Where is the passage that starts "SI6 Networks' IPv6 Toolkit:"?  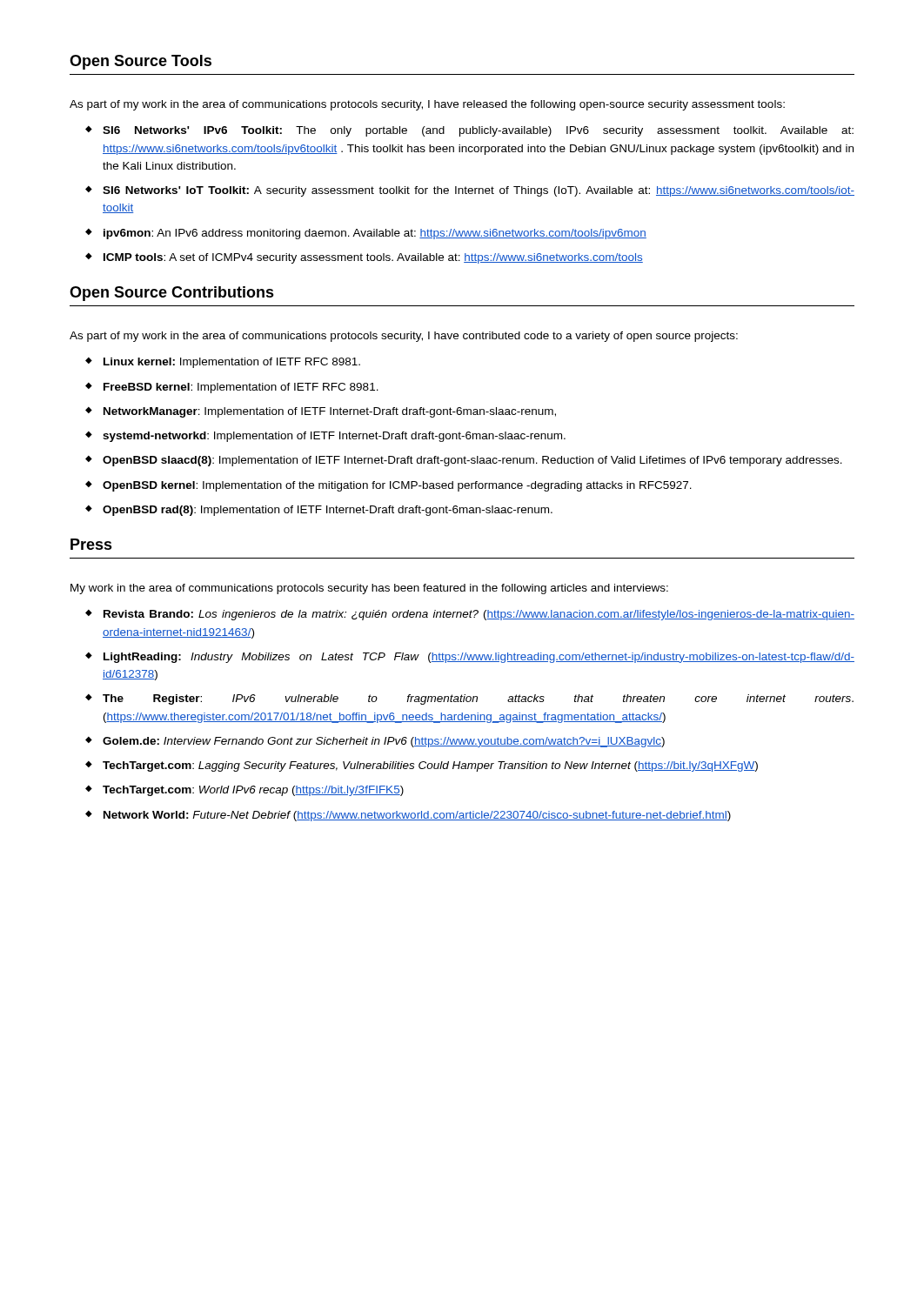point(479,148)
